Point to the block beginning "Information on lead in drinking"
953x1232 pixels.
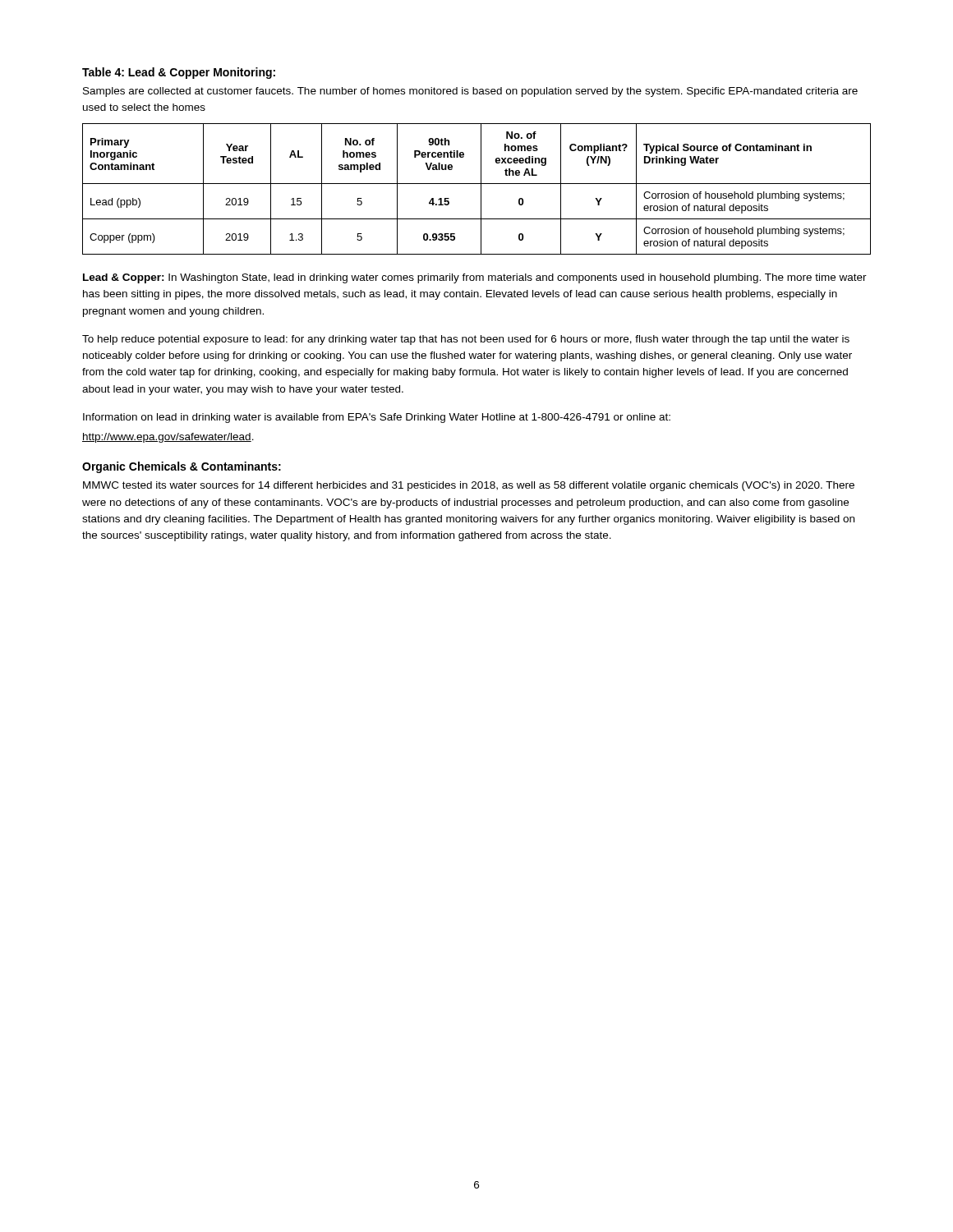click(377, 417)
